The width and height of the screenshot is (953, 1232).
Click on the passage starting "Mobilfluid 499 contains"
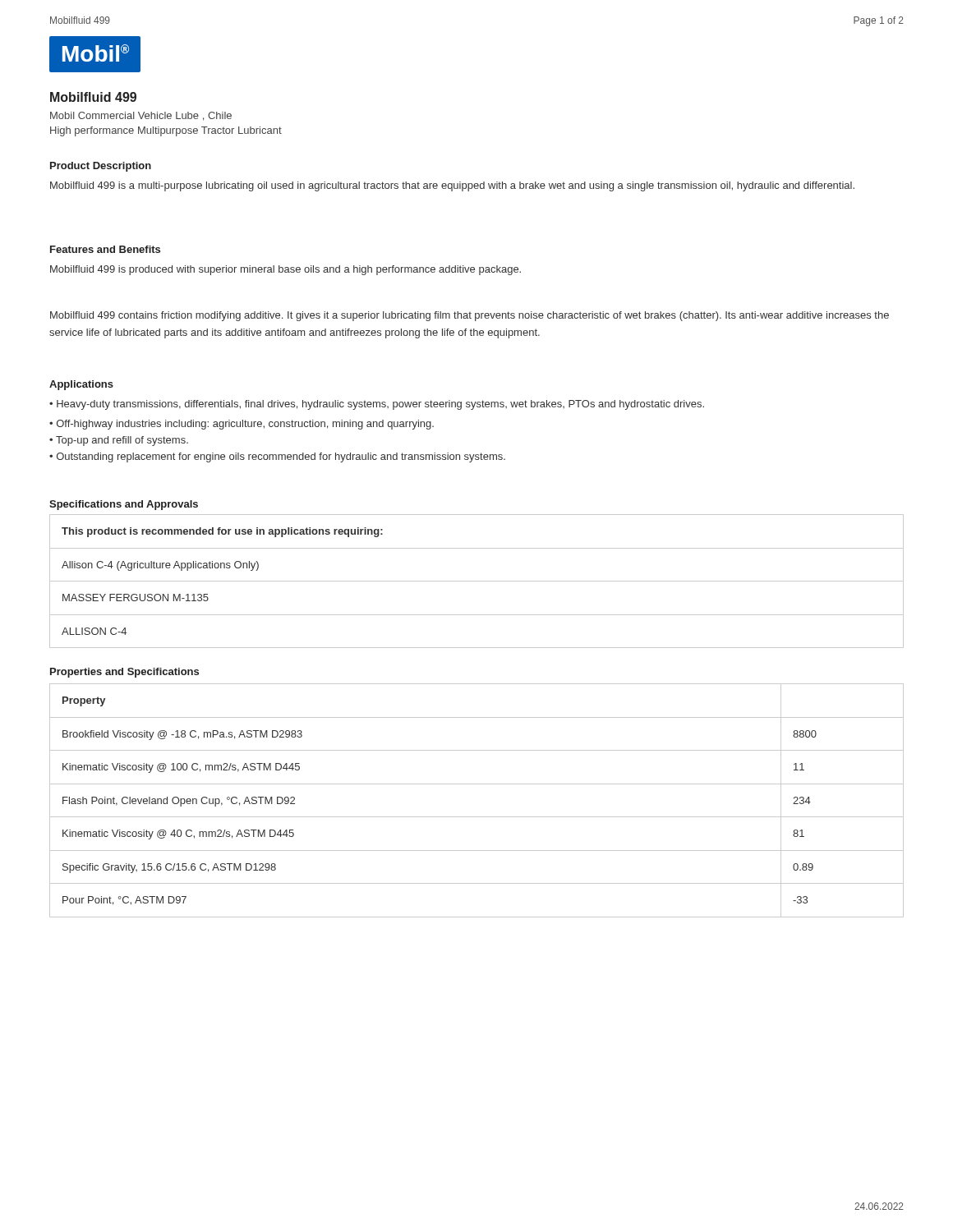(469, 324)
